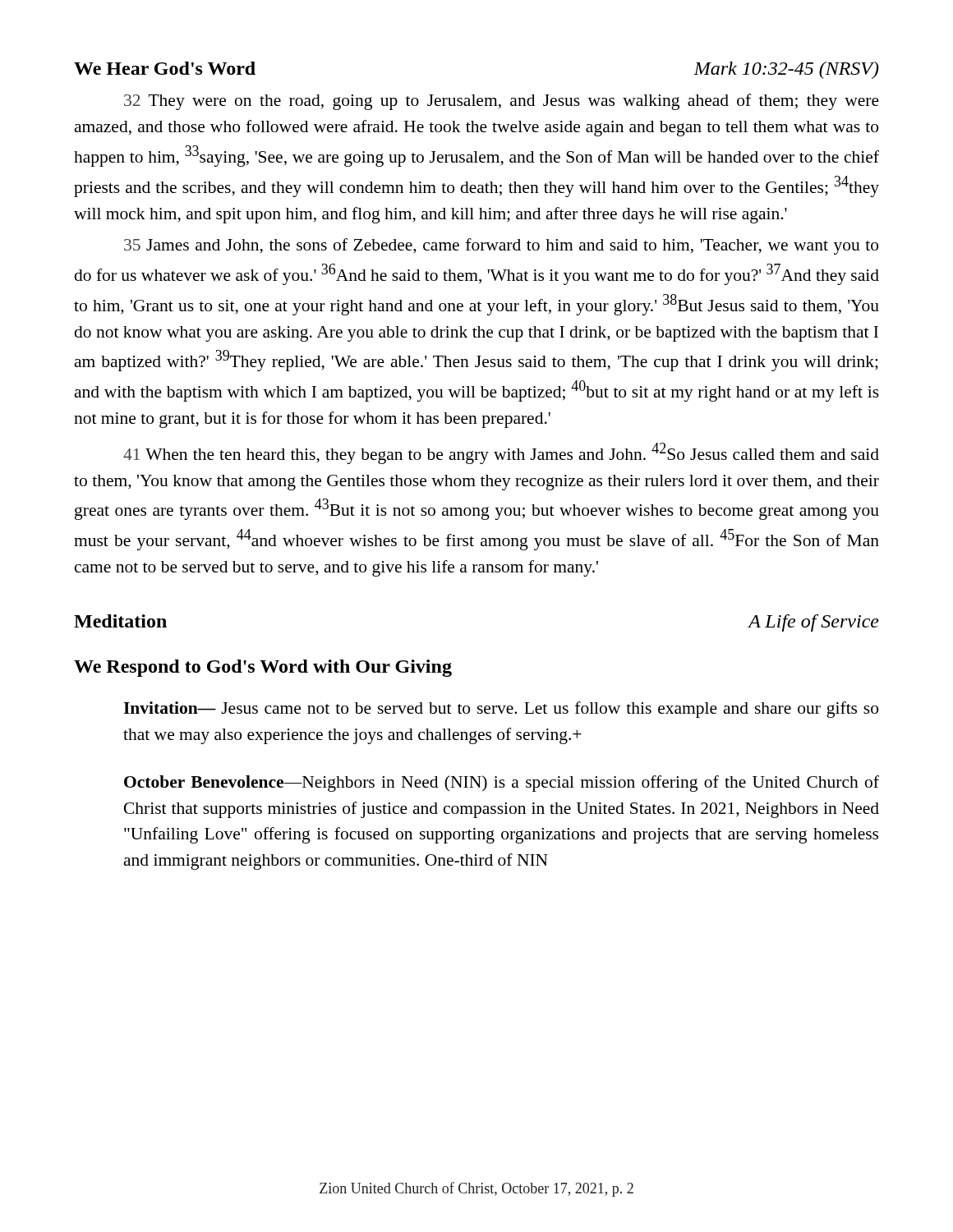Locate the block of text that opens with "October Benevolence—Neighbors in"

[x=501, y=821]
